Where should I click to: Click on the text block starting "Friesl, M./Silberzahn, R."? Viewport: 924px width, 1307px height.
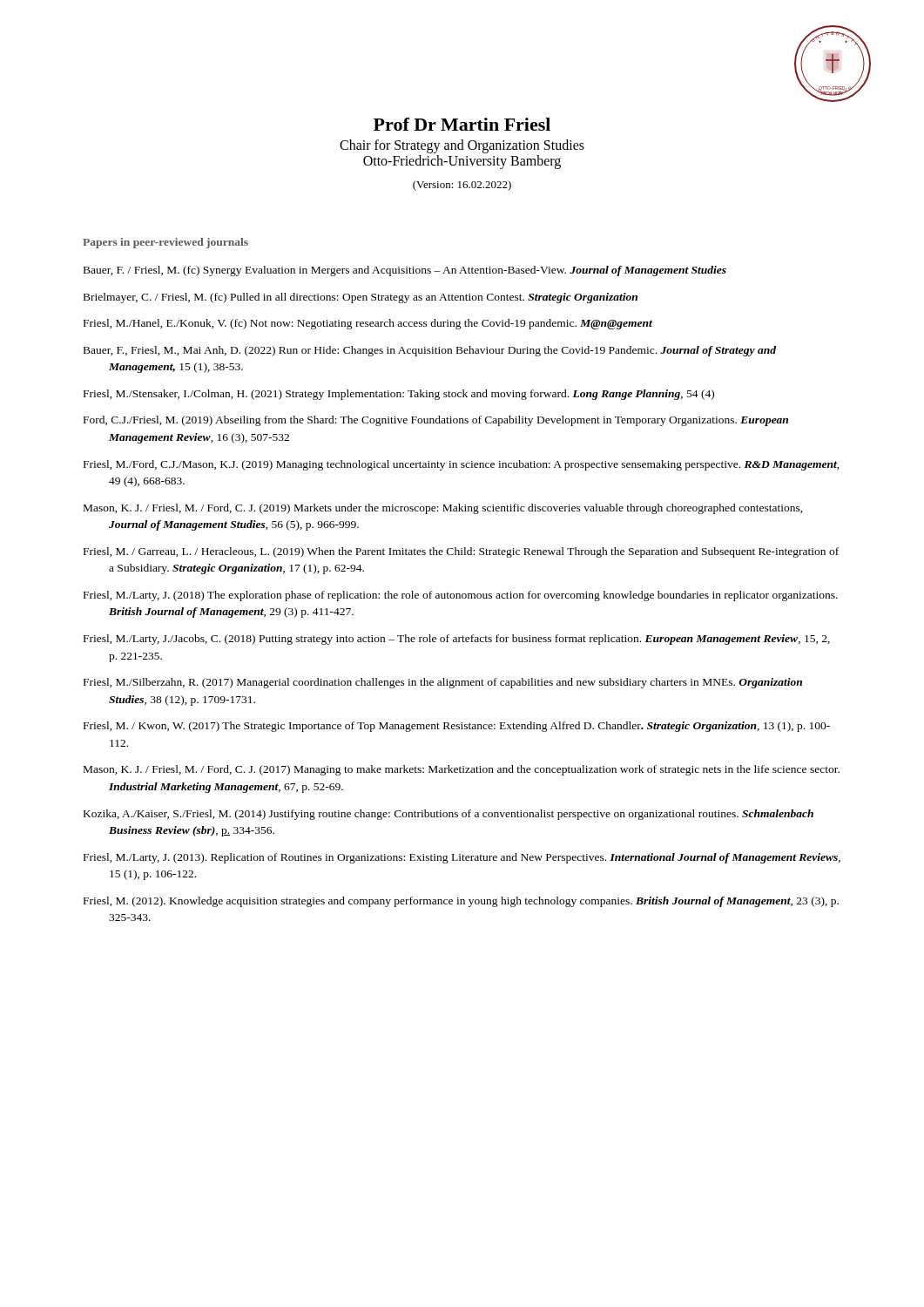(443, 690)
